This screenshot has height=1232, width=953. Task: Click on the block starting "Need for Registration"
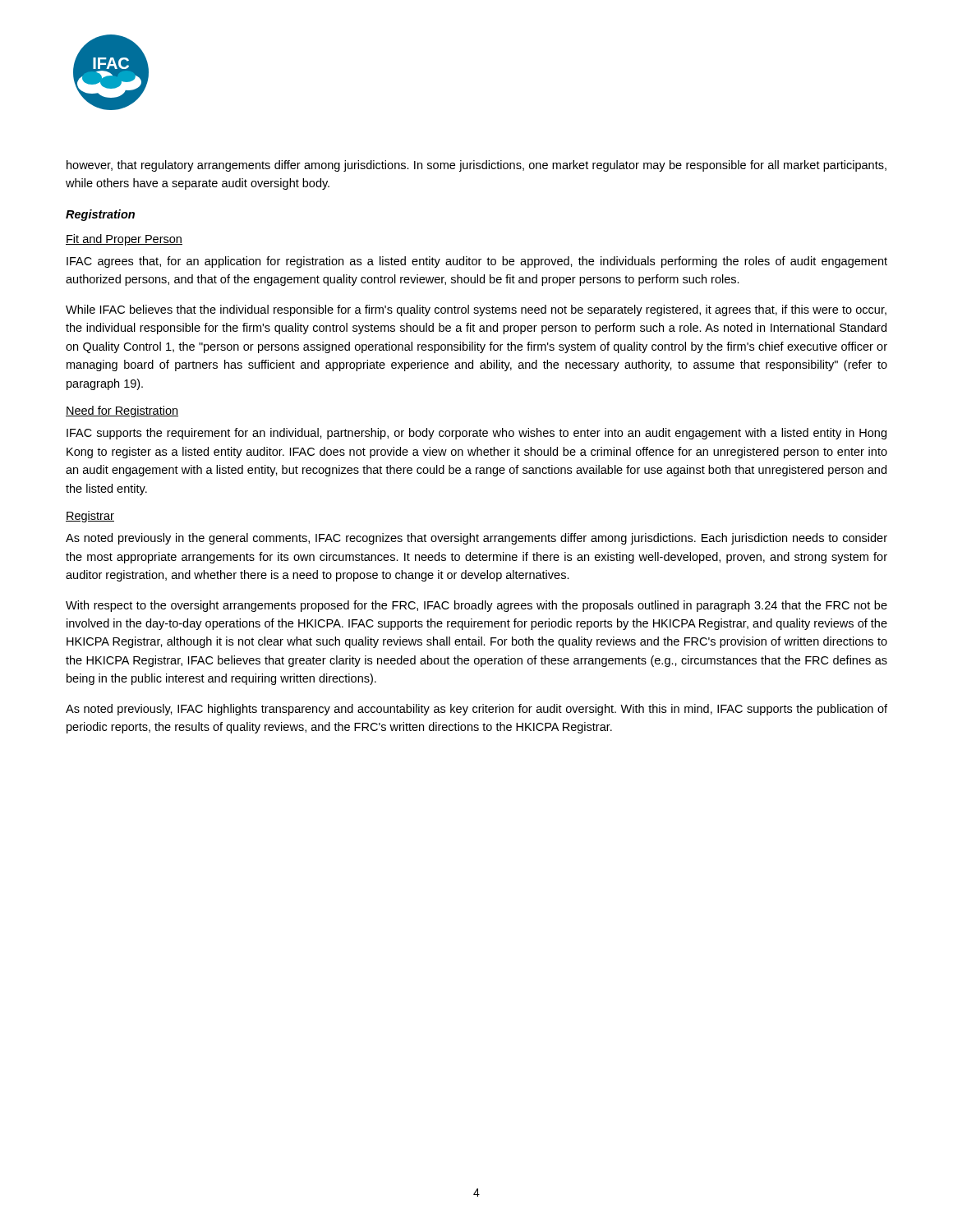point(122,411)
